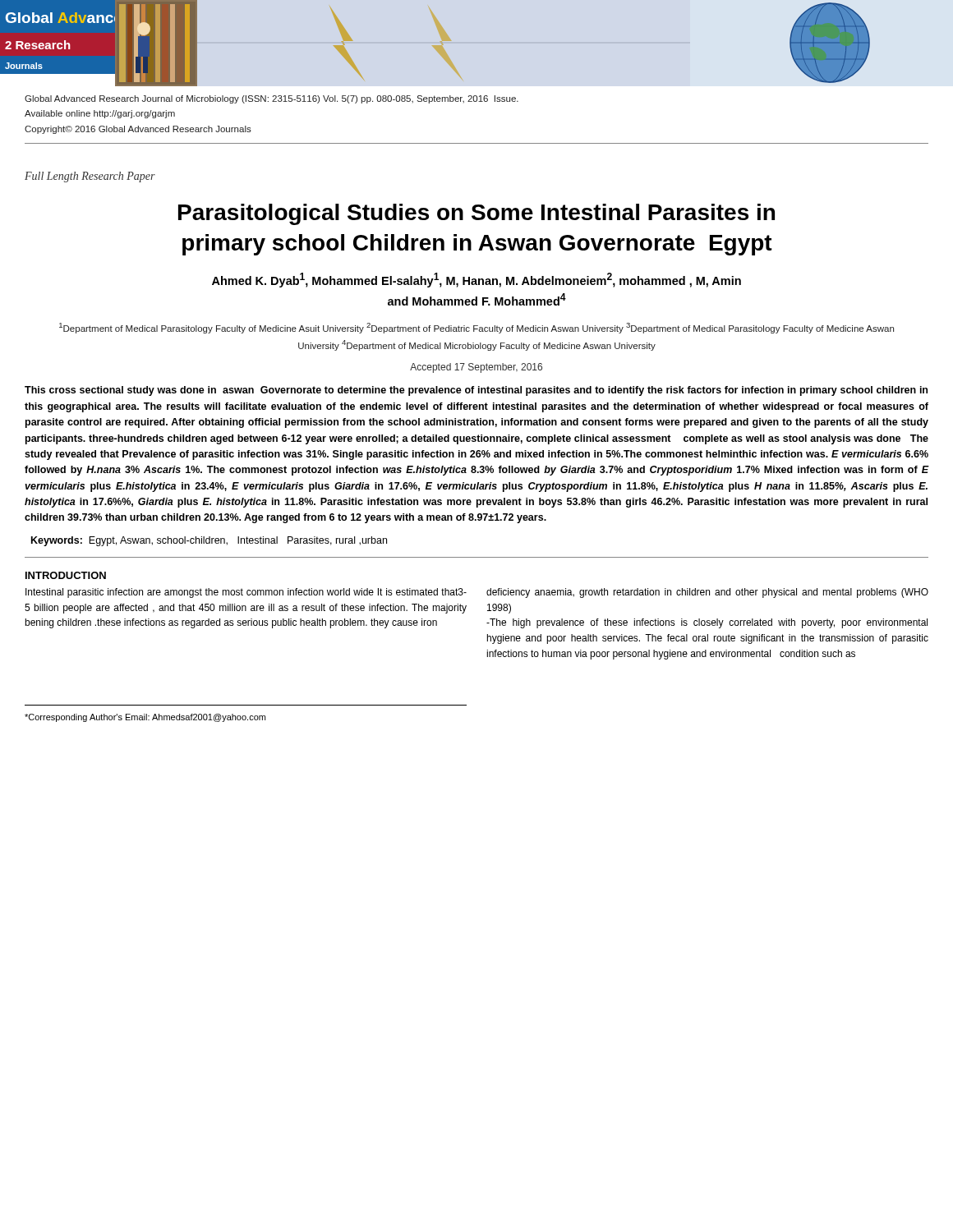This screenshot has height=1232, width=953.
Task: Click where it says "Accepted 17 September, 2016"
Action: 476,367
